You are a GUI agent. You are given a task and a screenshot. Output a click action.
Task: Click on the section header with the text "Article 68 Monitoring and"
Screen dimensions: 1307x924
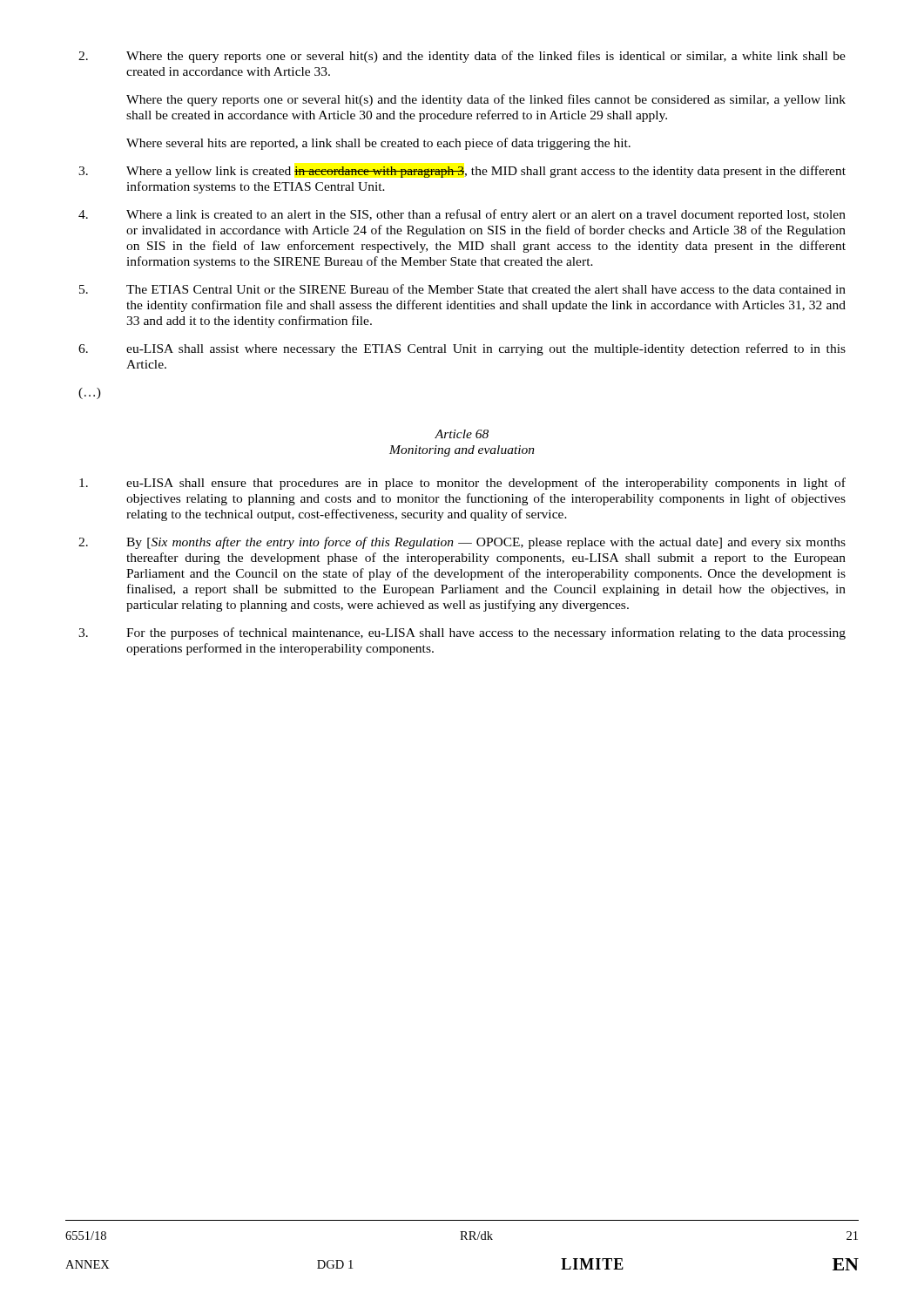click(x=462, y=442)
